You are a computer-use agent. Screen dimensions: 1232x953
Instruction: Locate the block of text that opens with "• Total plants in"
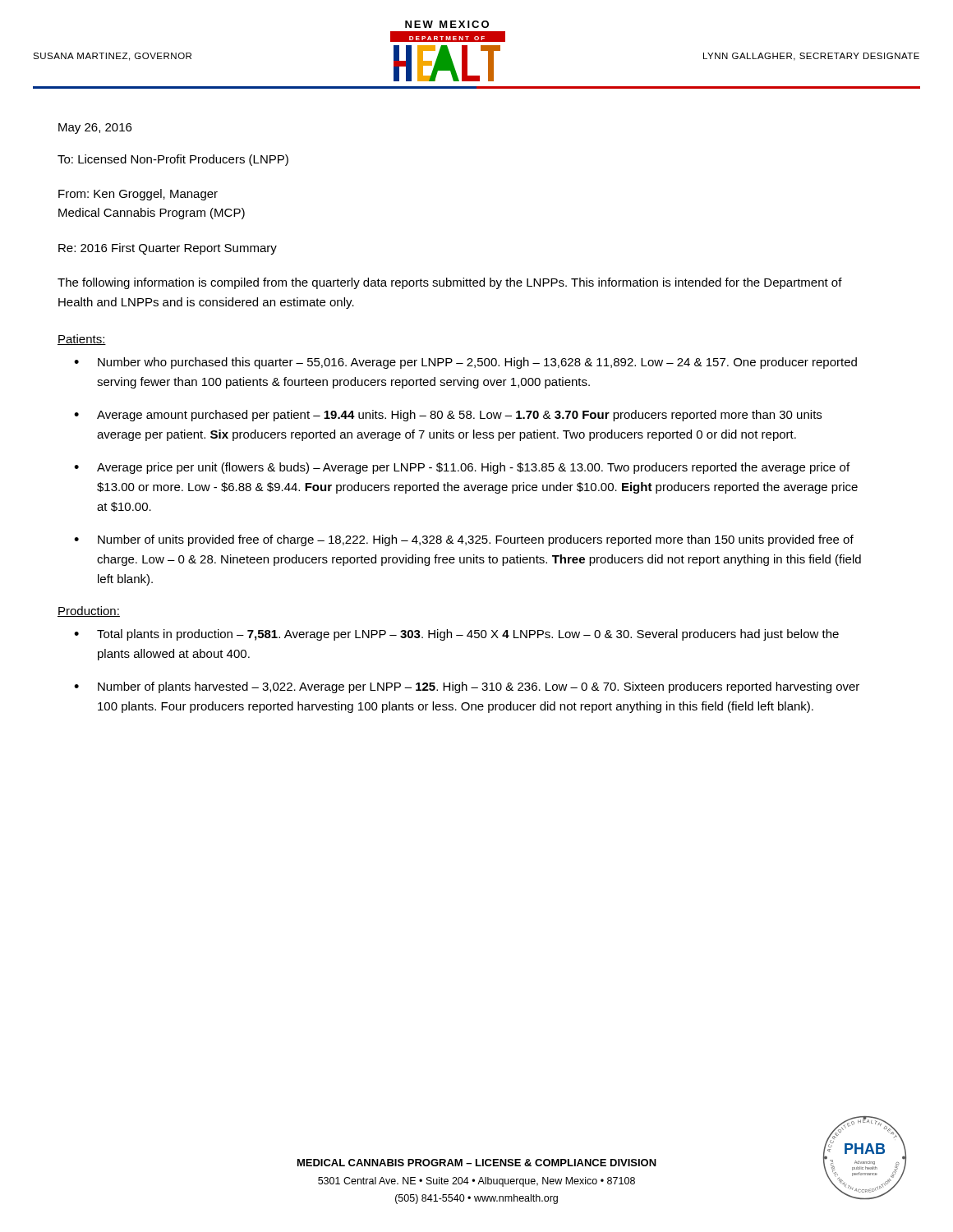(468, 643)
